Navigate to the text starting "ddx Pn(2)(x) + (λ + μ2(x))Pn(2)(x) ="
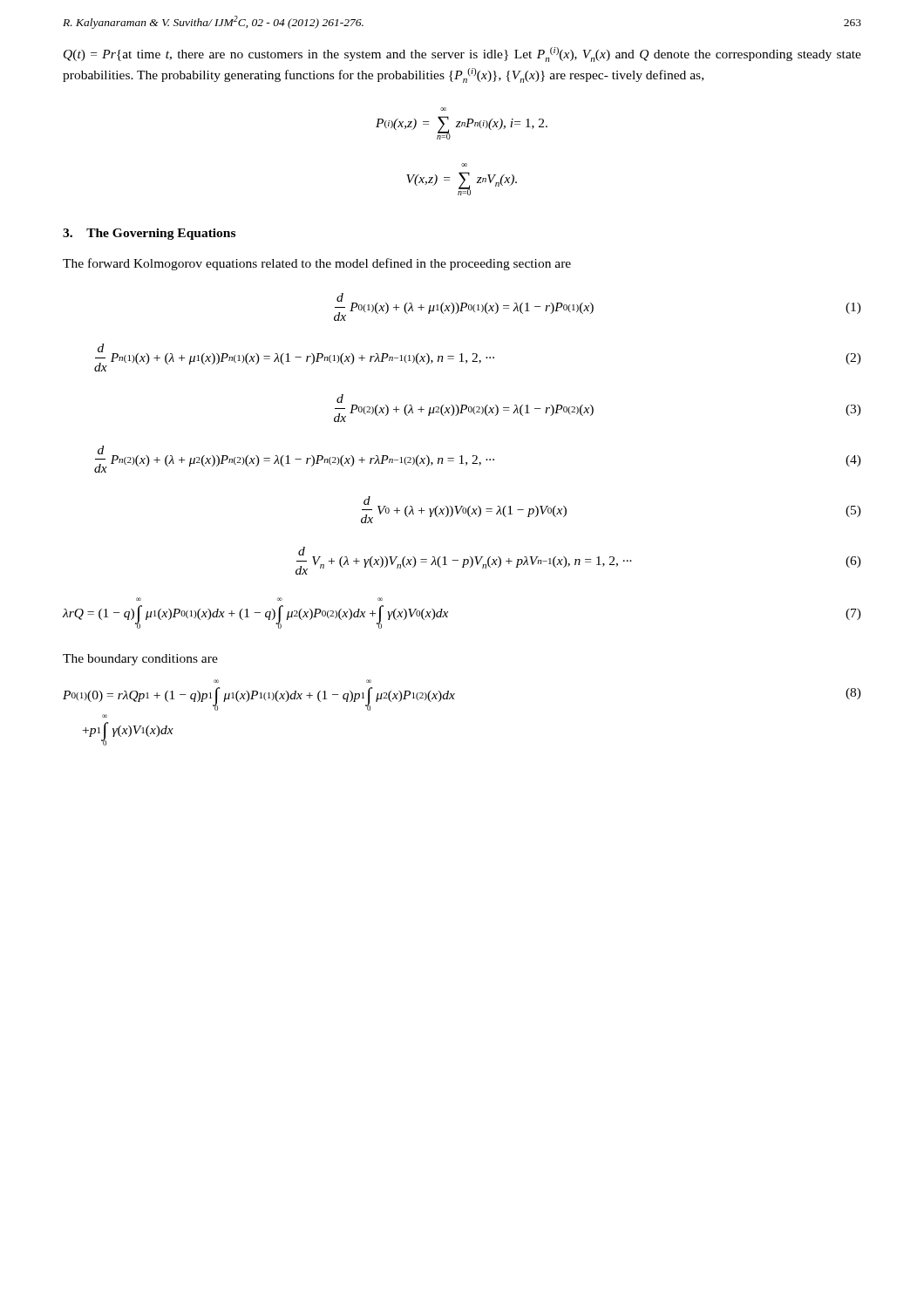 pyautogui.click(x=462, y=459)
